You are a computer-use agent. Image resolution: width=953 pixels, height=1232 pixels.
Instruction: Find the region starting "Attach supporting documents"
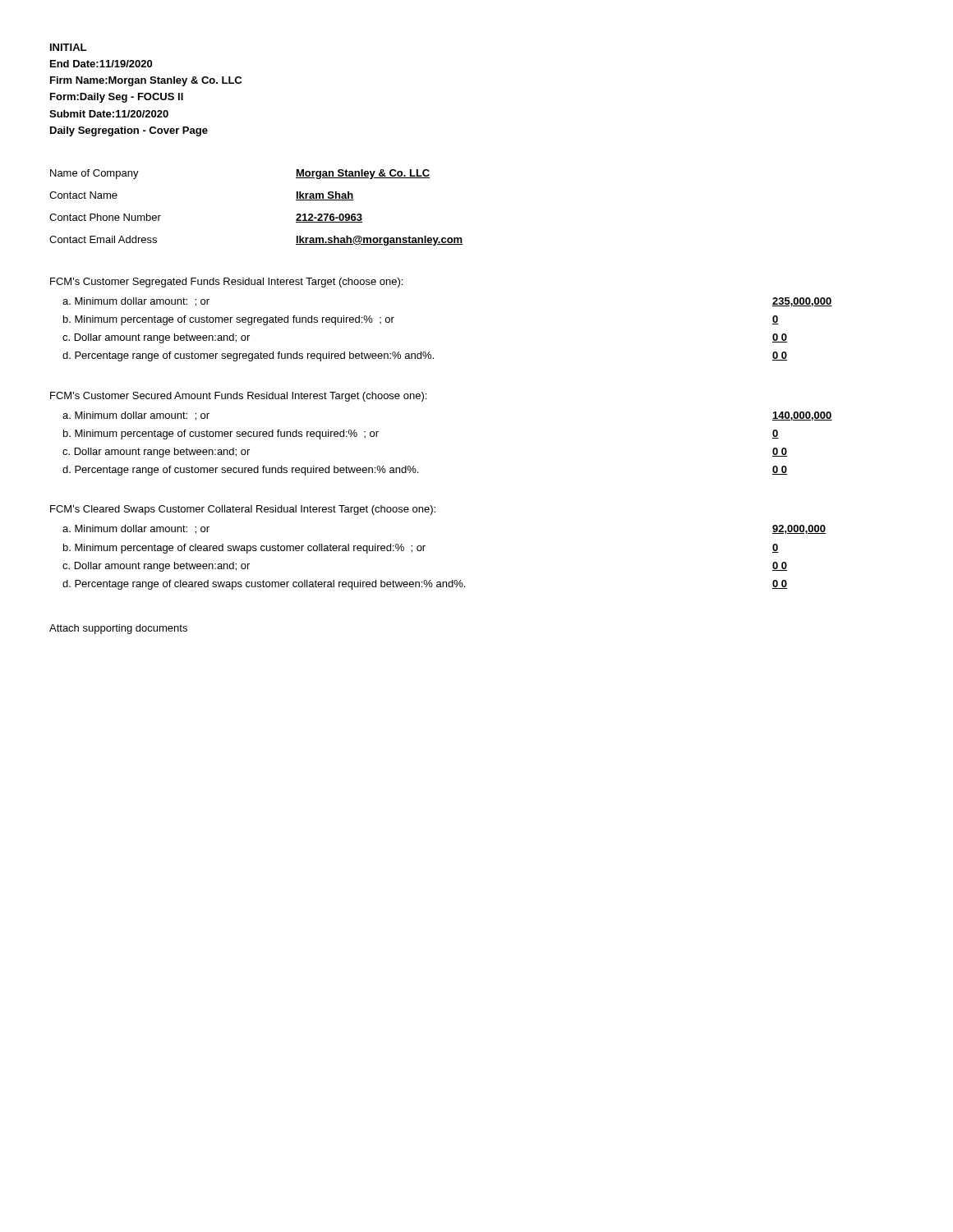pos(118,628)
